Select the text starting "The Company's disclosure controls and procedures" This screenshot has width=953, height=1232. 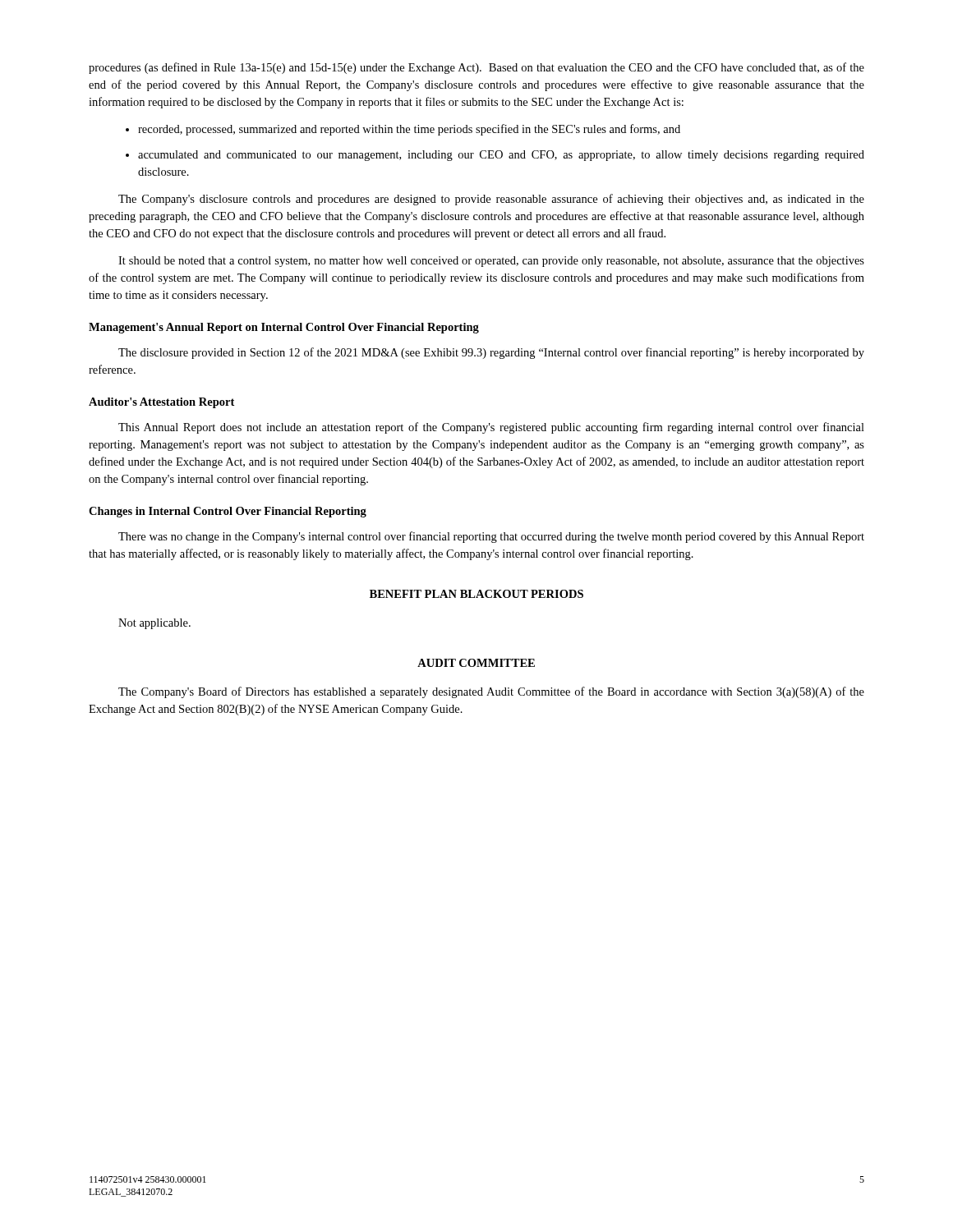pos(476,216)
